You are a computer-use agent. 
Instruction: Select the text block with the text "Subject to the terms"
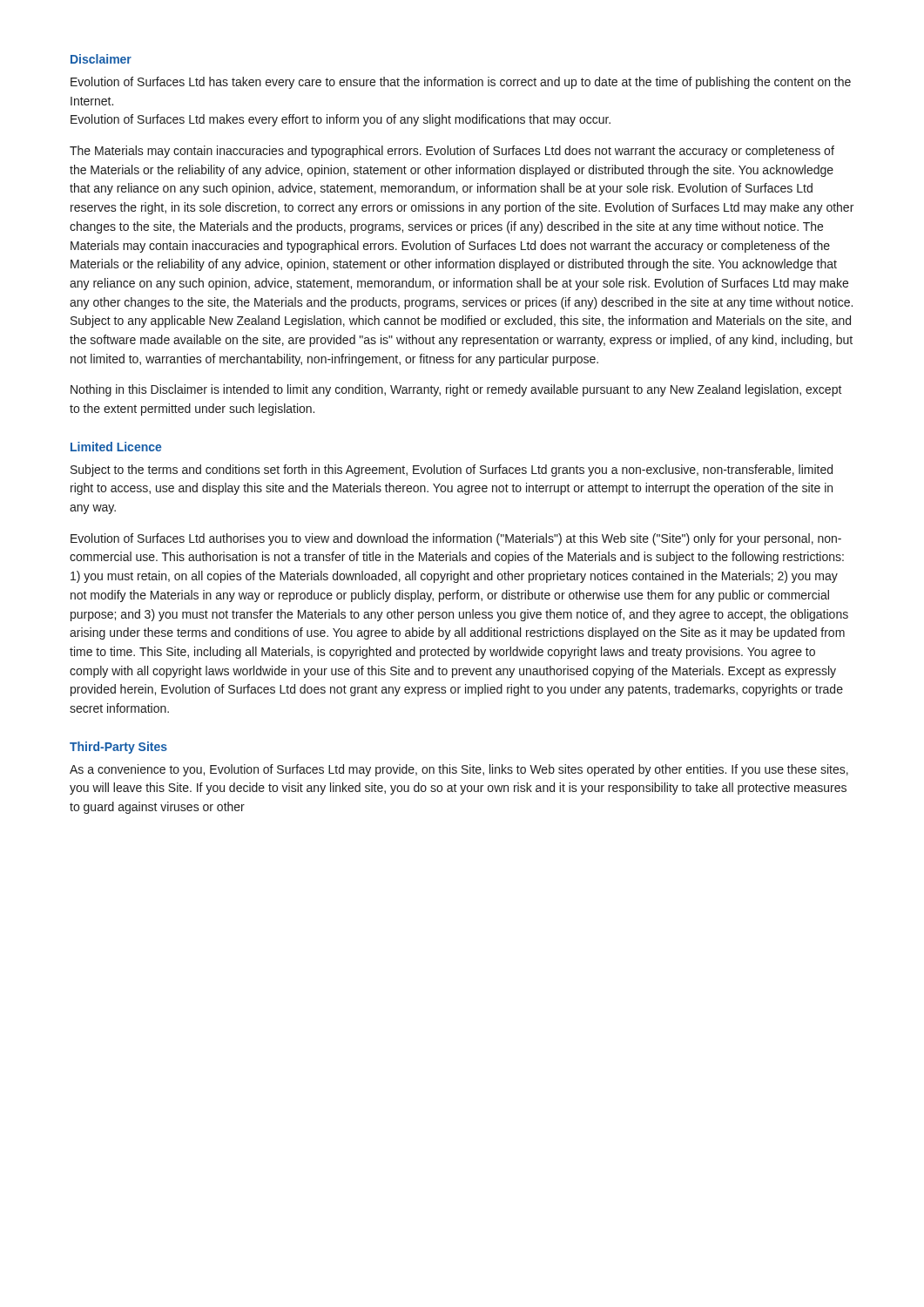click(452, 488)
